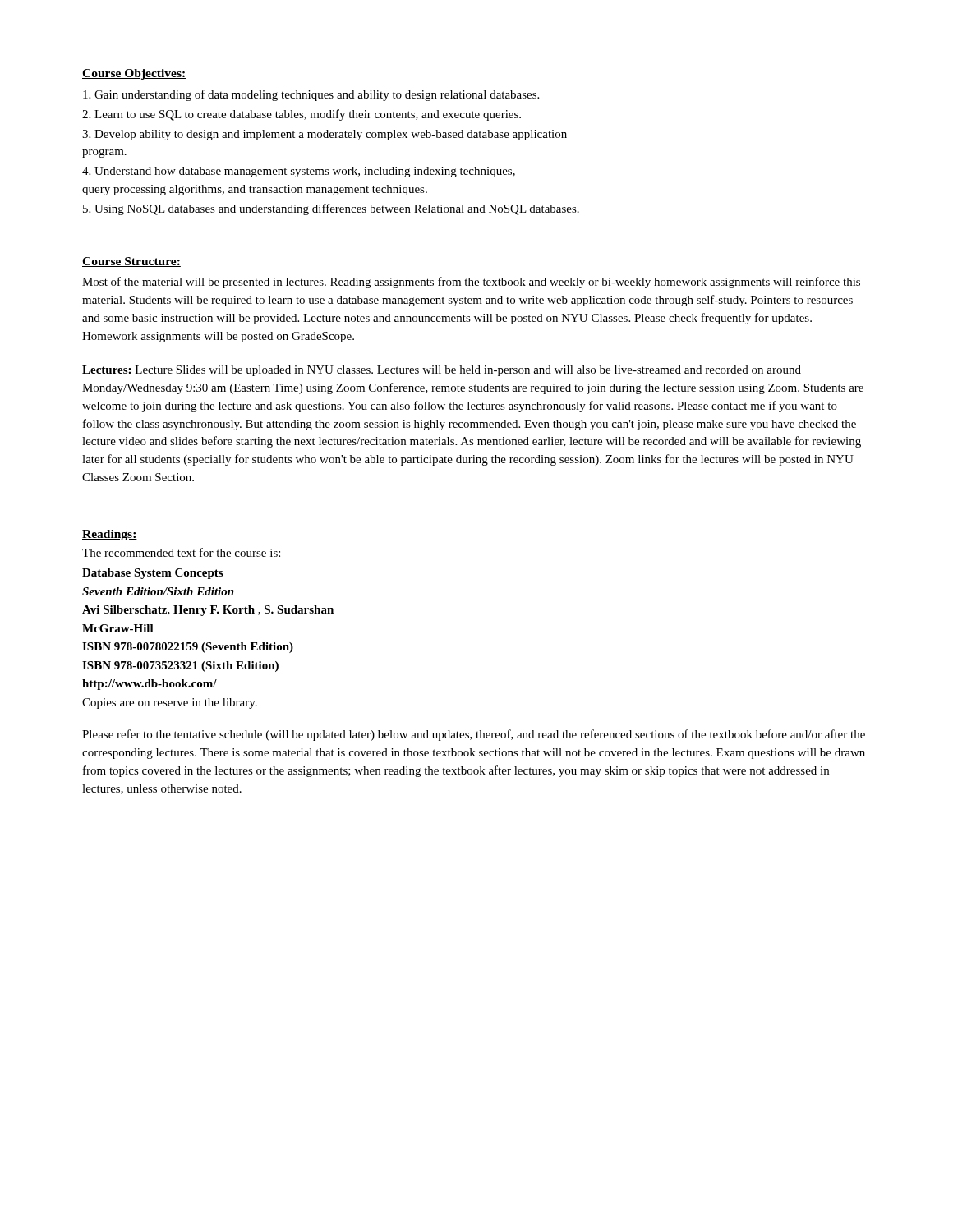The height and width of the screenshot is (1232, 953).
Task: Select the block starting "Please refer to the tentative schedule"
Action: 474,761
